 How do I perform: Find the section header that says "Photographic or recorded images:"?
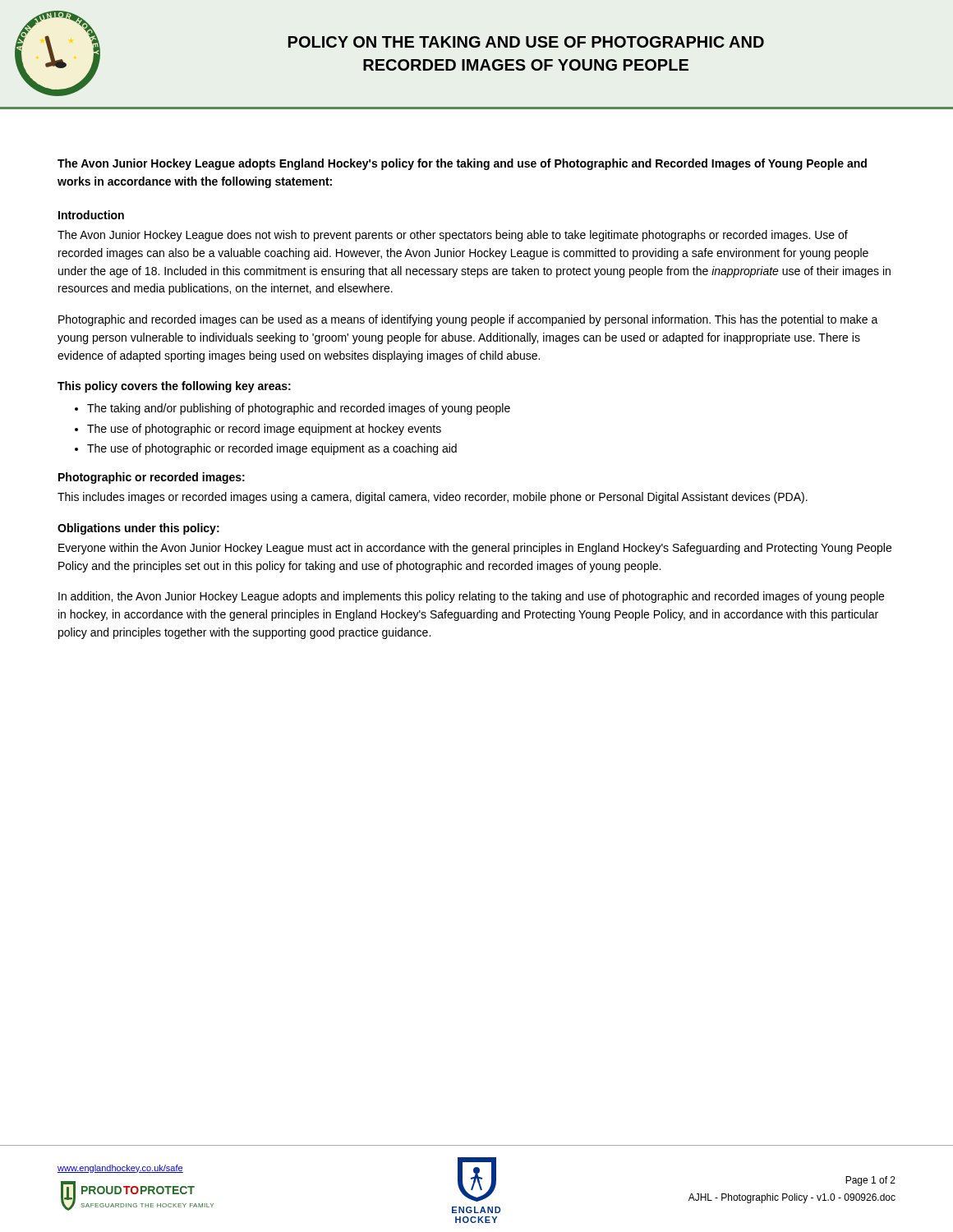click(x=151, y=477)
